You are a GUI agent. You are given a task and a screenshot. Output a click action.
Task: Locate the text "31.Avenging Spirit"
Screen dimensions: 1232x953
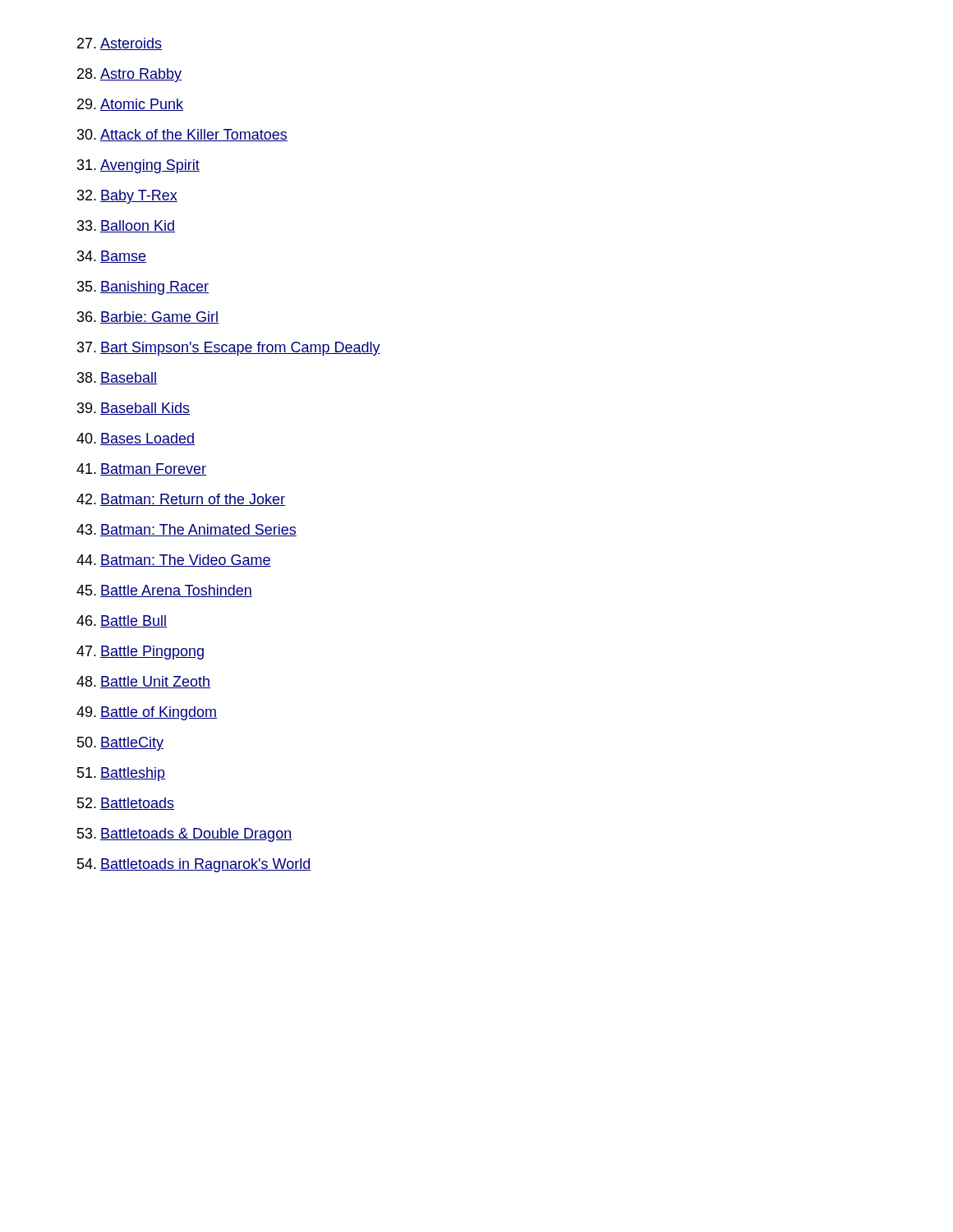pyautogui.click(x=133, y=165)
